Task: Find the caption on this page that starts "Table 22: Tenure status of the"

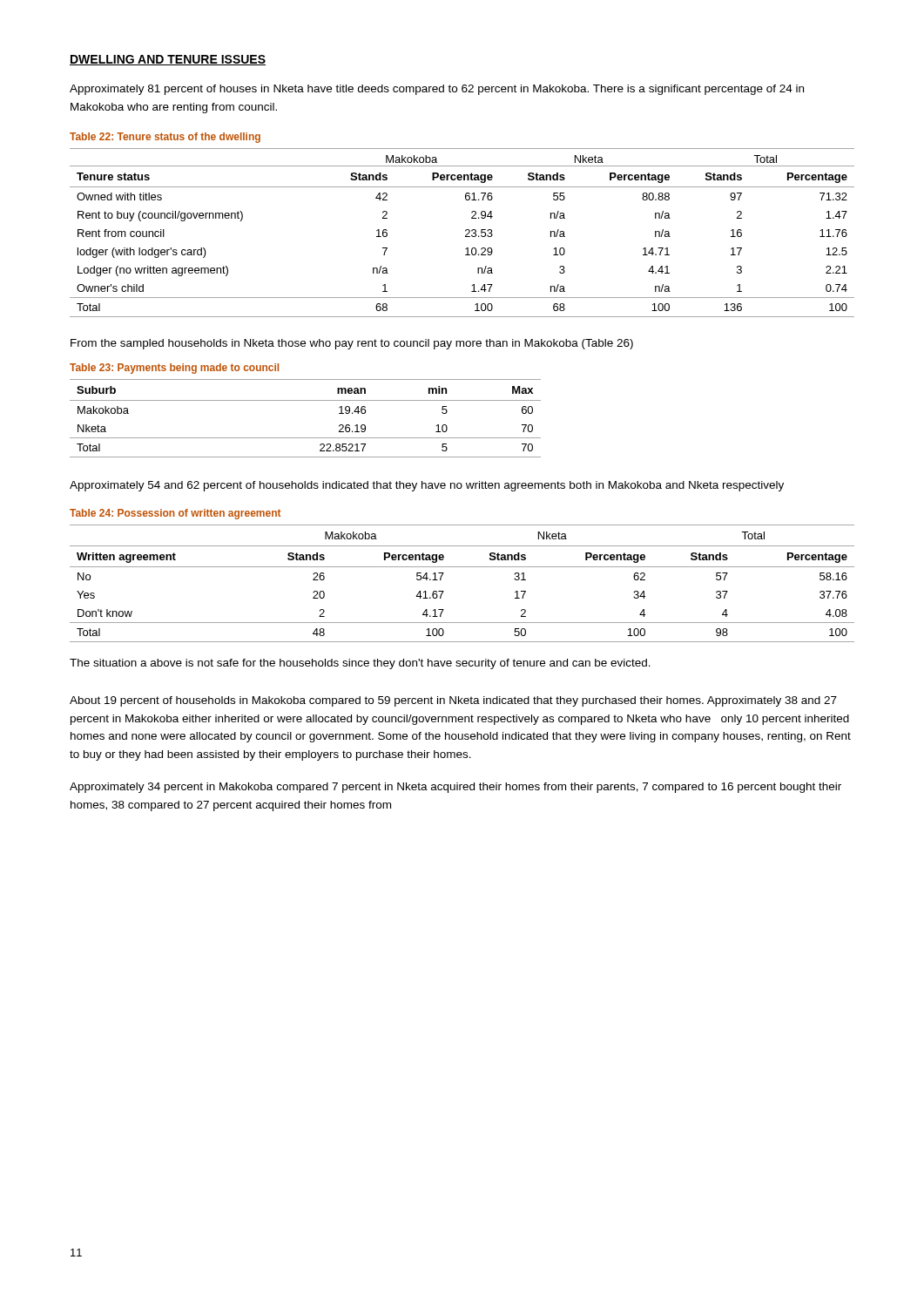Action: pyautogui.click(x=165, y=137)
